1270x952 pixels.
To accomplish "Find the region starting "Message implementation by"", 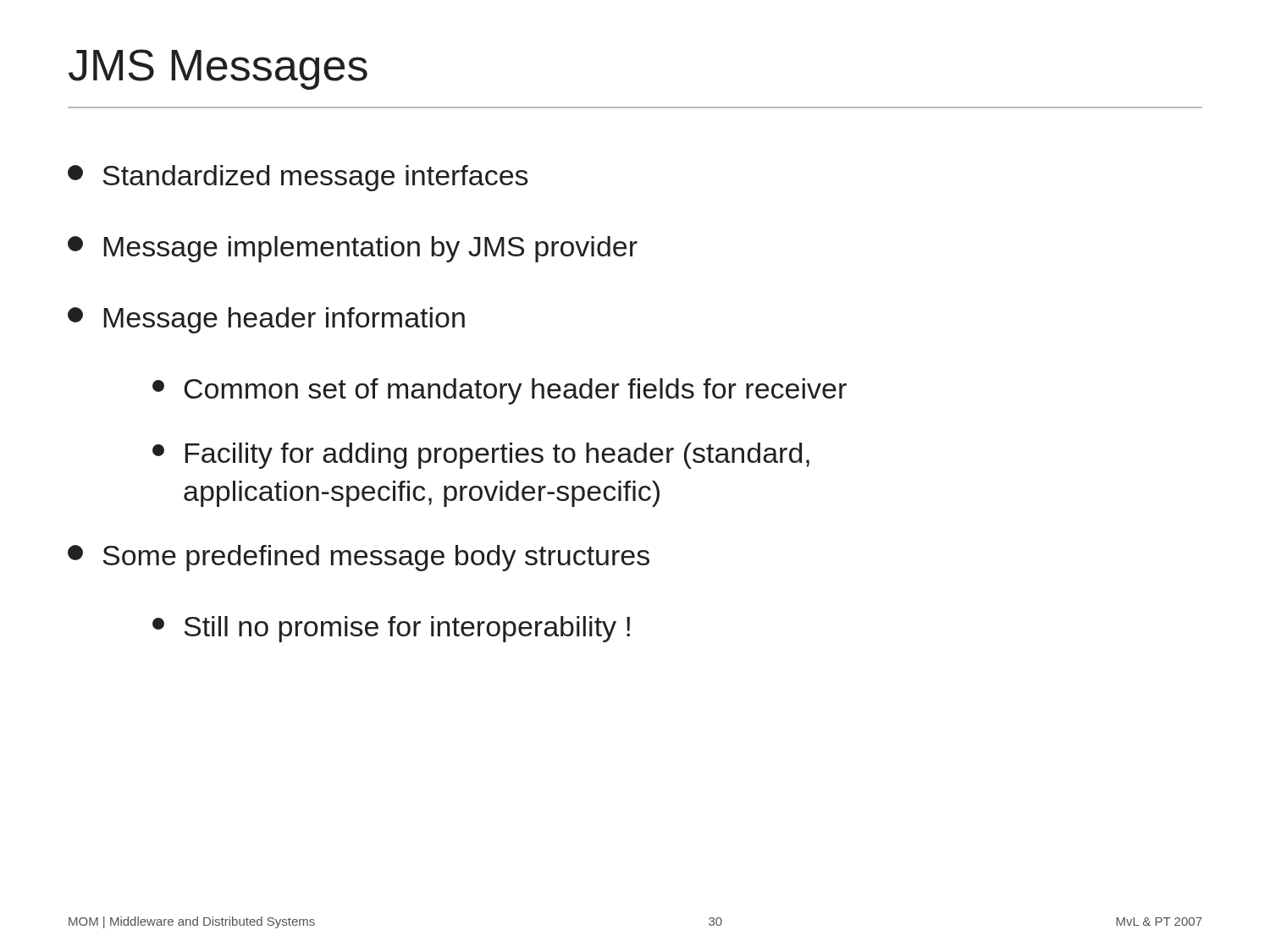I will click(353, 247).
